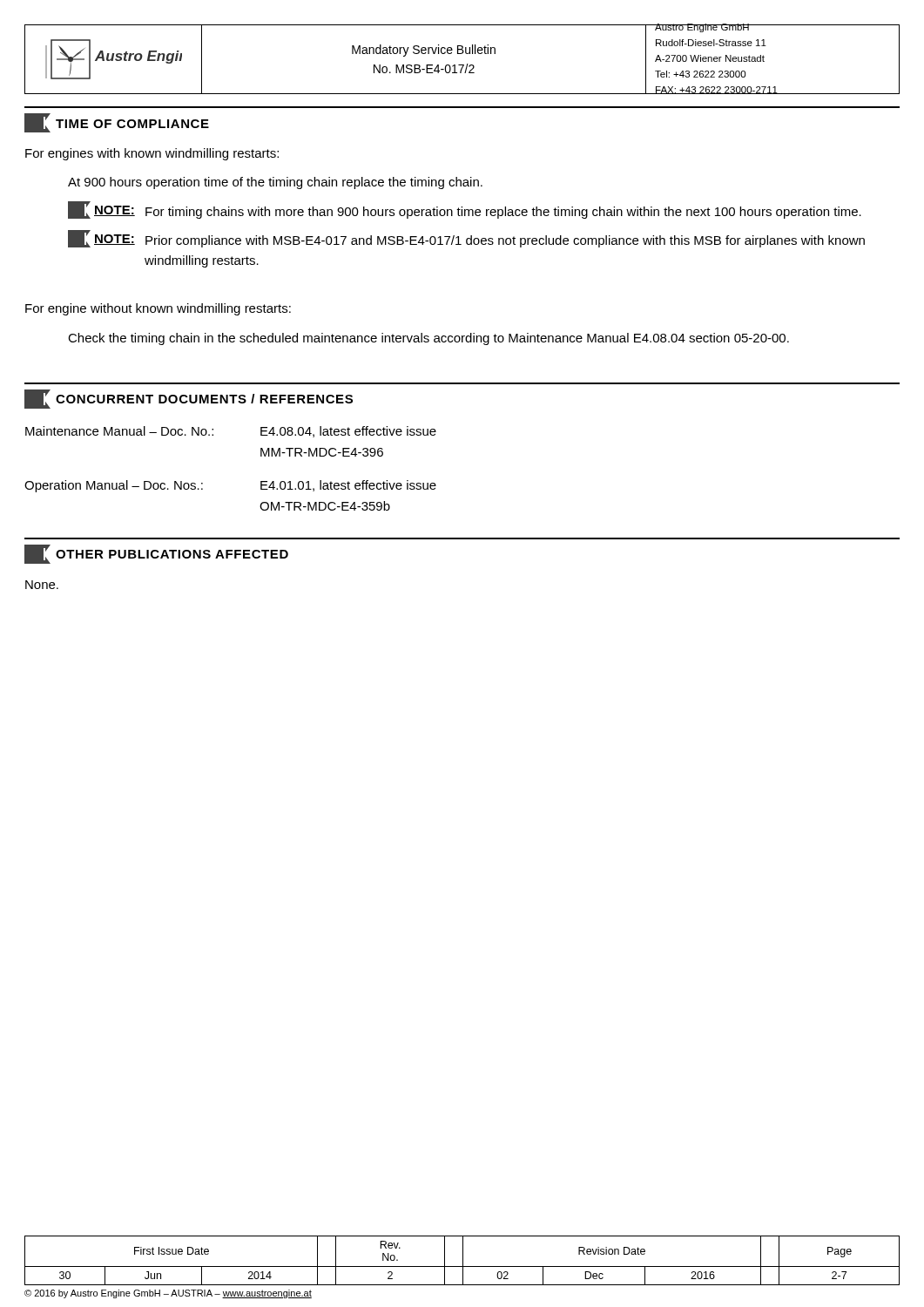924x1307 pixels.
Task: Point to the block beginning "At 900 hours operation"
Action: tap(276, 182)
